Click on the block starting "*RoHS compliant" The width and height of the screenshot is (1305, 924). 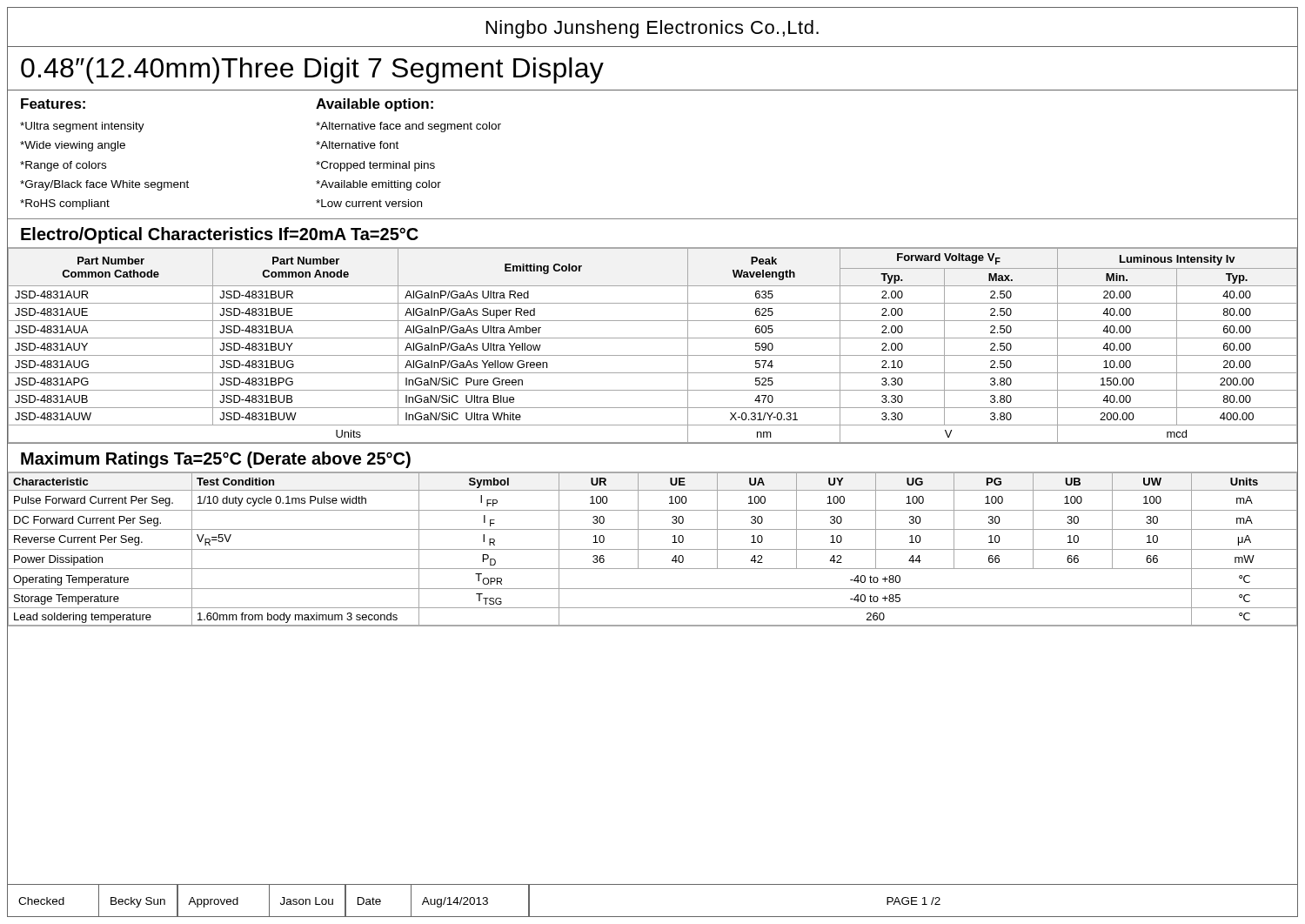(65, 203)
